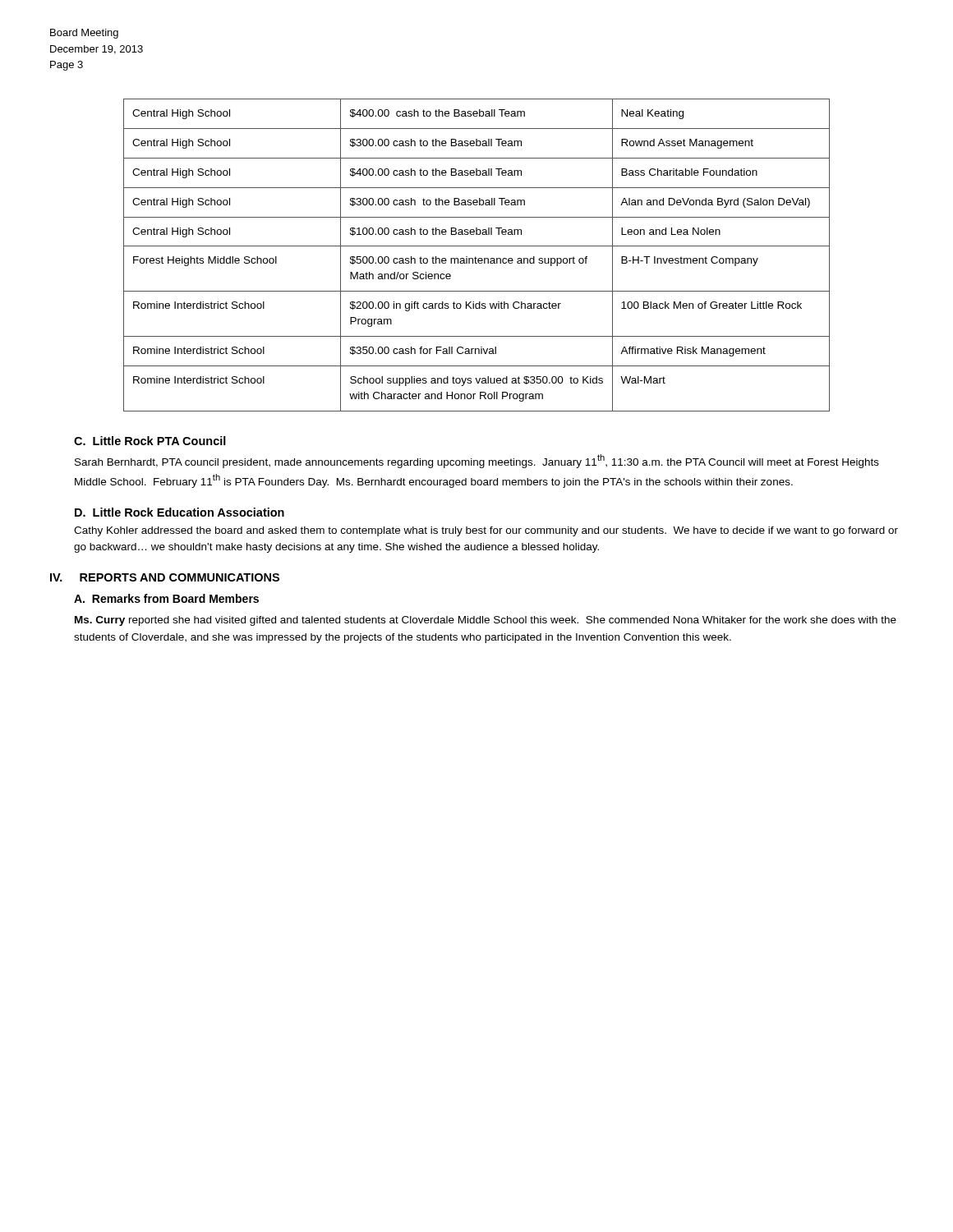953x1232 pixels.
Task: Find the block starting "Sarah Bernhardt, PTA council president, made"
Action: pos(476,470)
